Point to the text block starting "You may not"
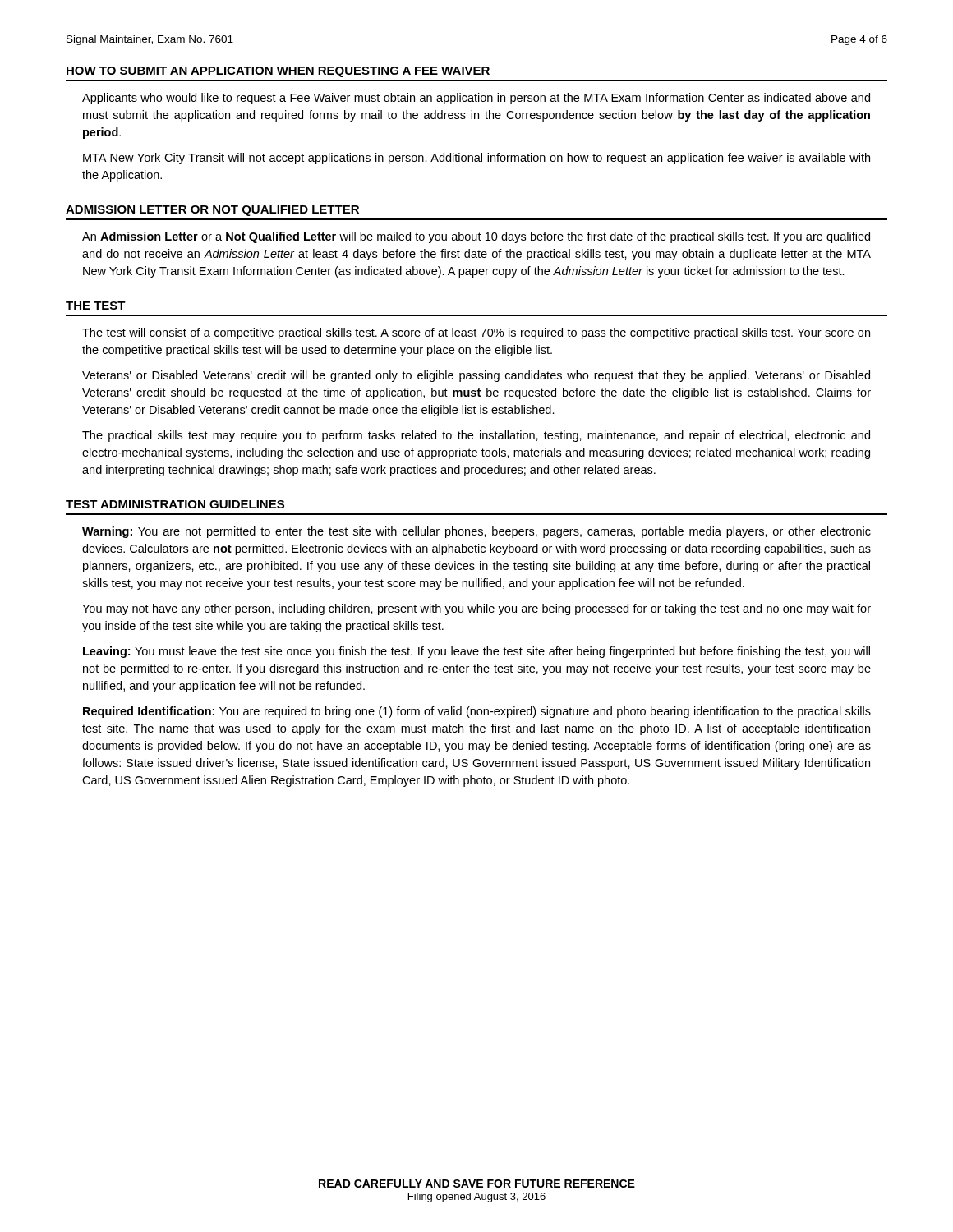953x1232 pixels. tap(476, 618)
